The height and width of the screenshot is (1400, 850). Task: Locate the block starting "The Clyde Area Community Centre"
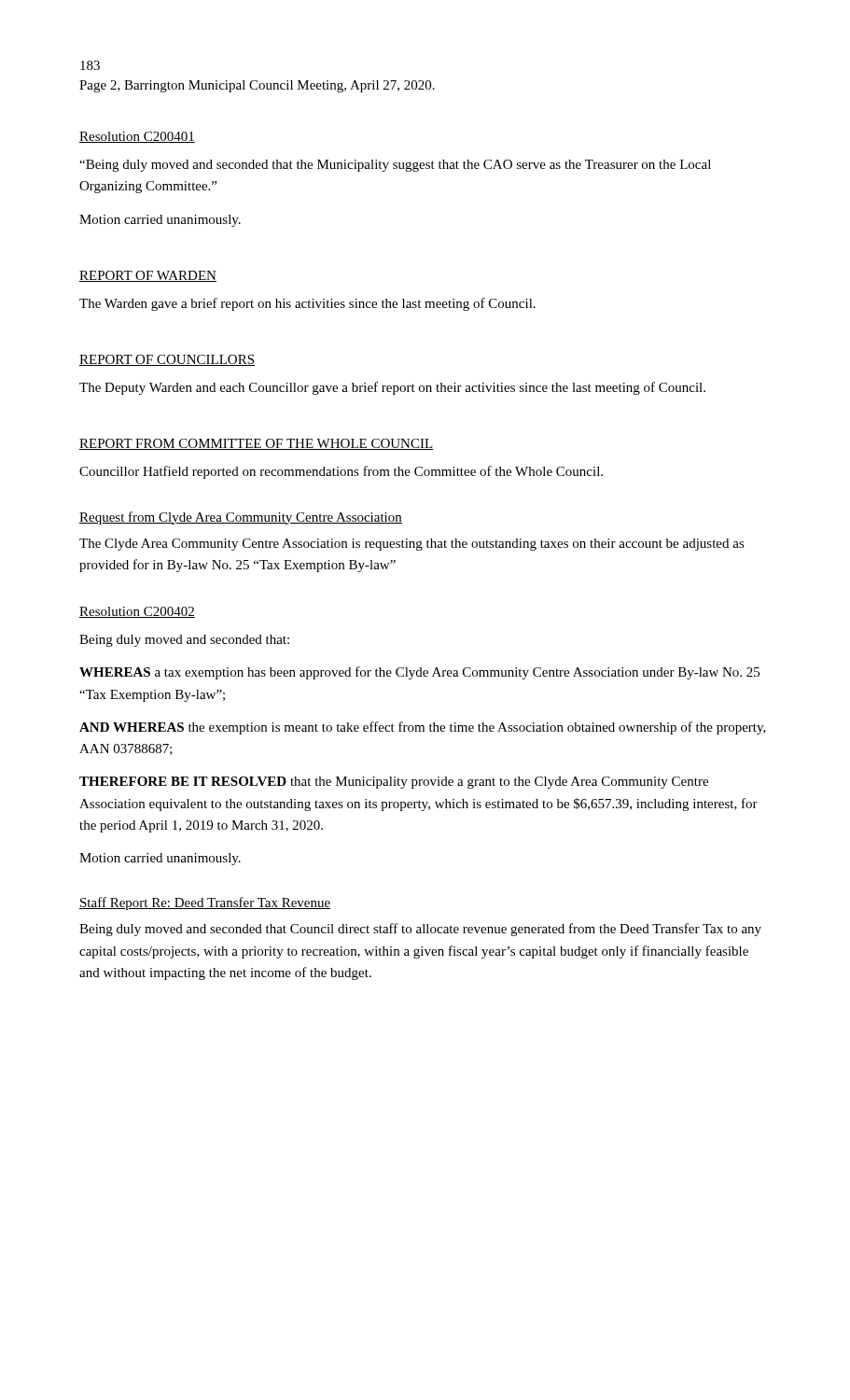pos(412,554)
